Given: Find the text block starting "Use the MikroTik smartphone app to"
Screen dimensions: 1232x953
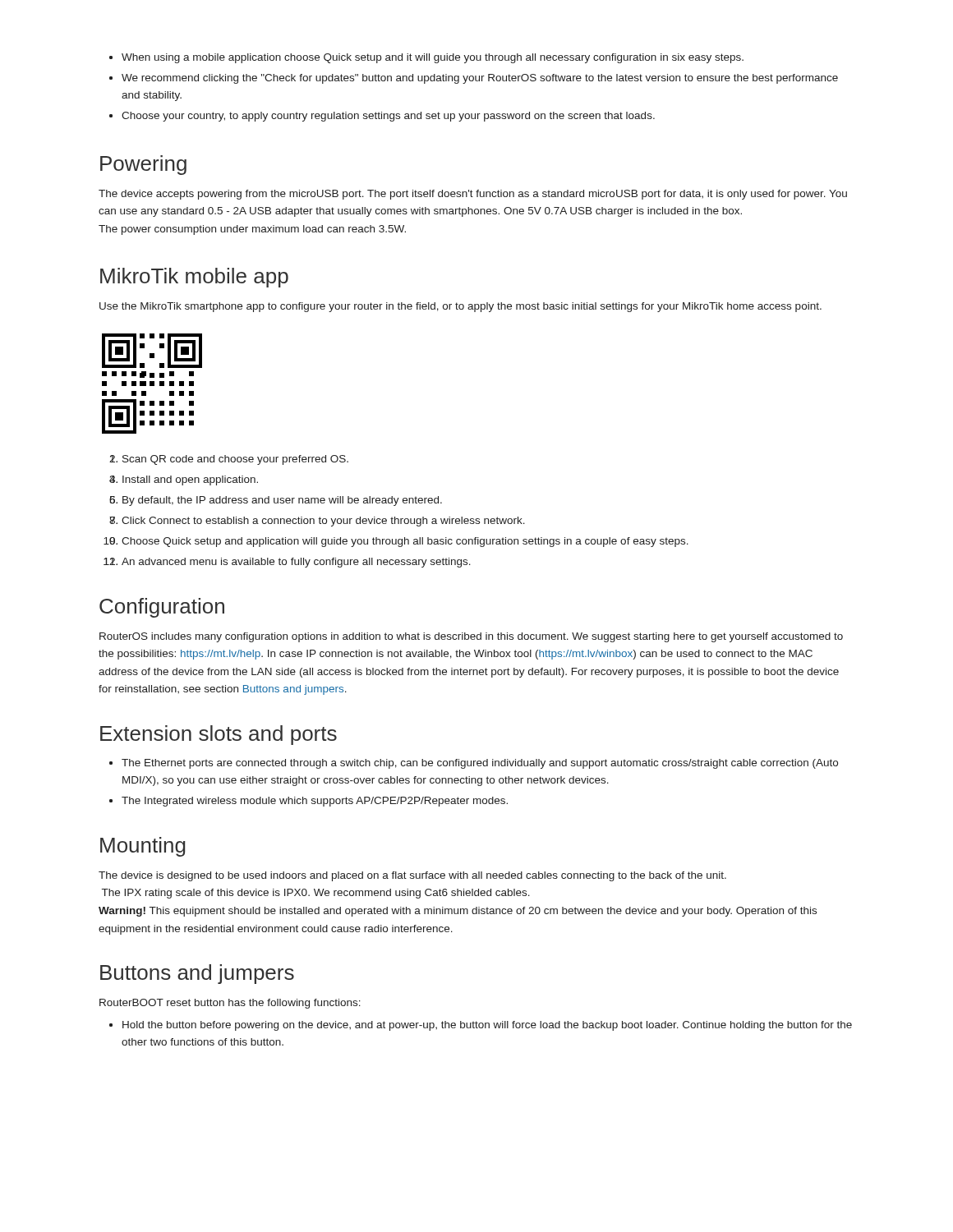Looking at the screenshot, I should click(x=460, y=306).
